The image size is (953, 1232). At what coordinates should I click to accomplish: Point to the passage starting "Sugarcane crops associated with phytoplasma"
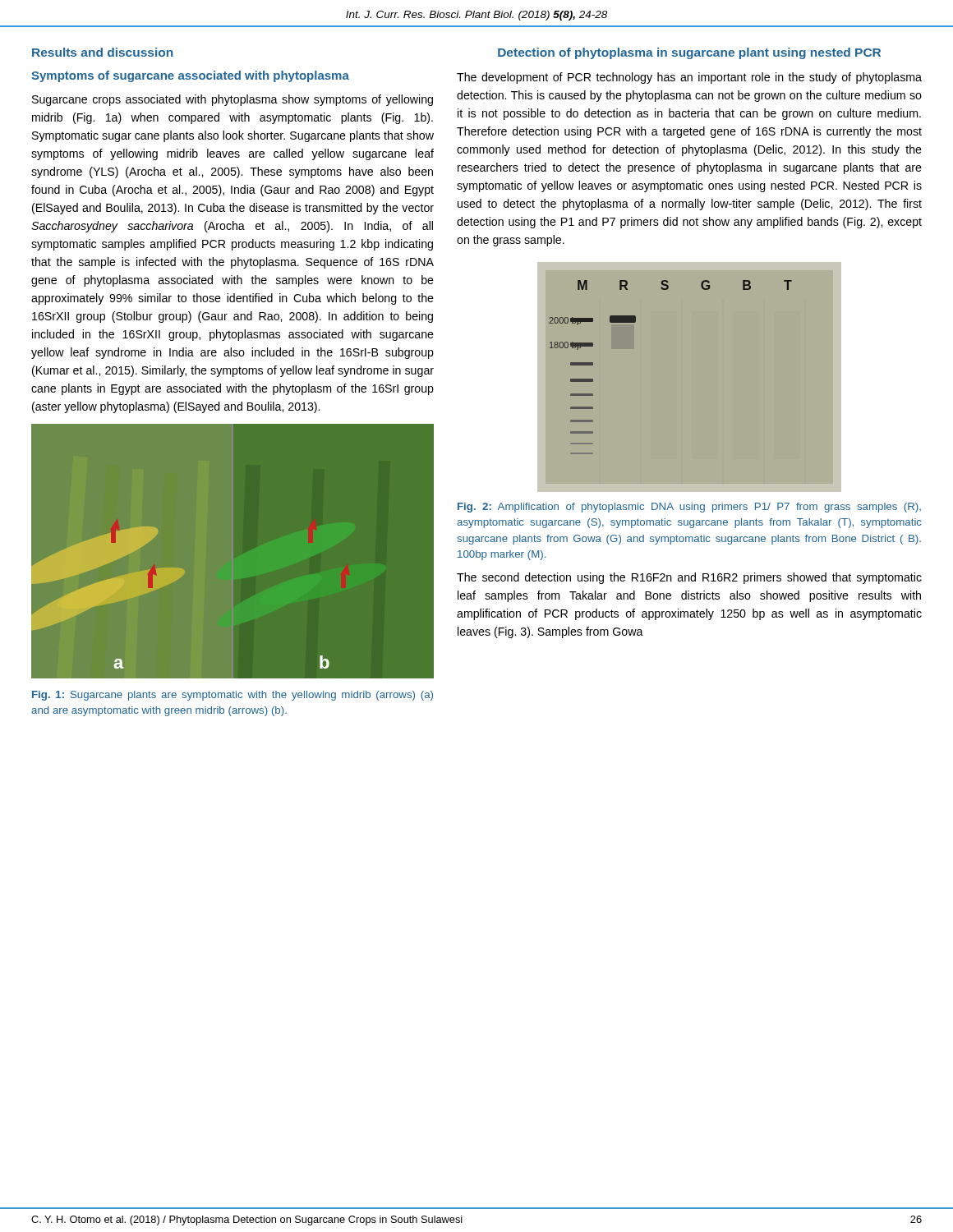click(233, 253)
